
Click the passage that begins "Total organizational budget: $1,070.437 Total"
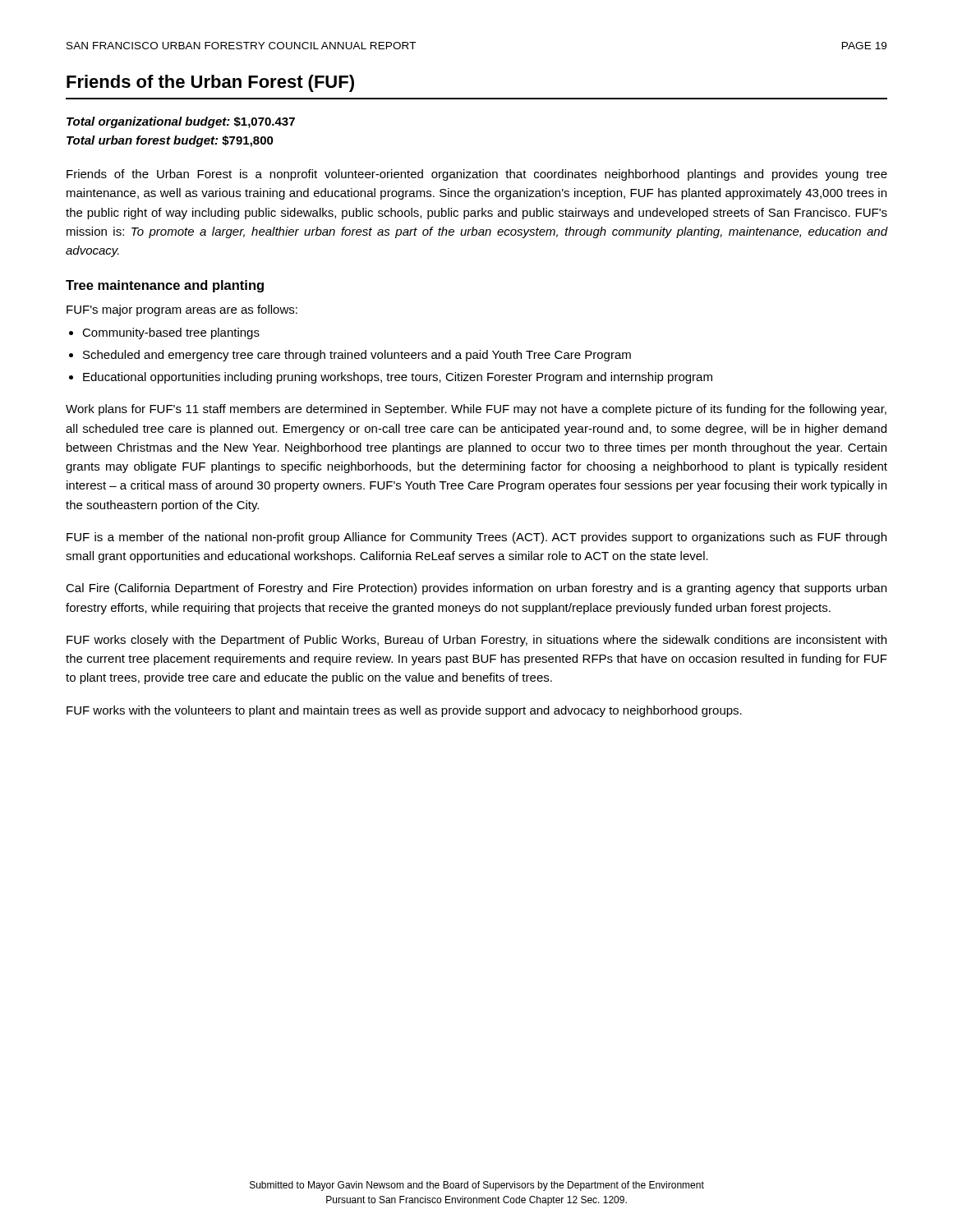[181, 122]
